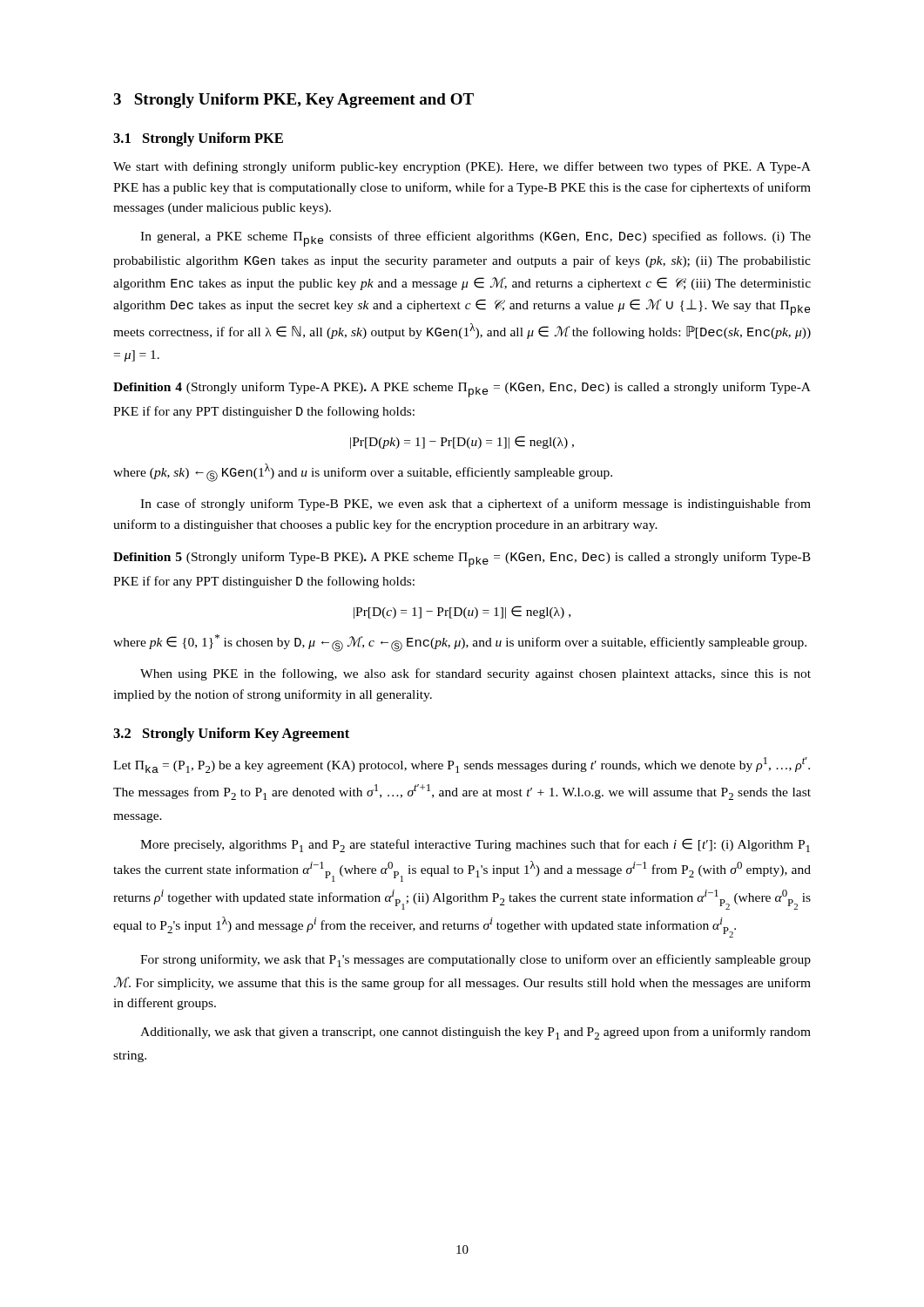
Task: Select the formula containing "|Pr[D(pk) = 1] − Pr[D(u)"
Action: tap(462, 442)
